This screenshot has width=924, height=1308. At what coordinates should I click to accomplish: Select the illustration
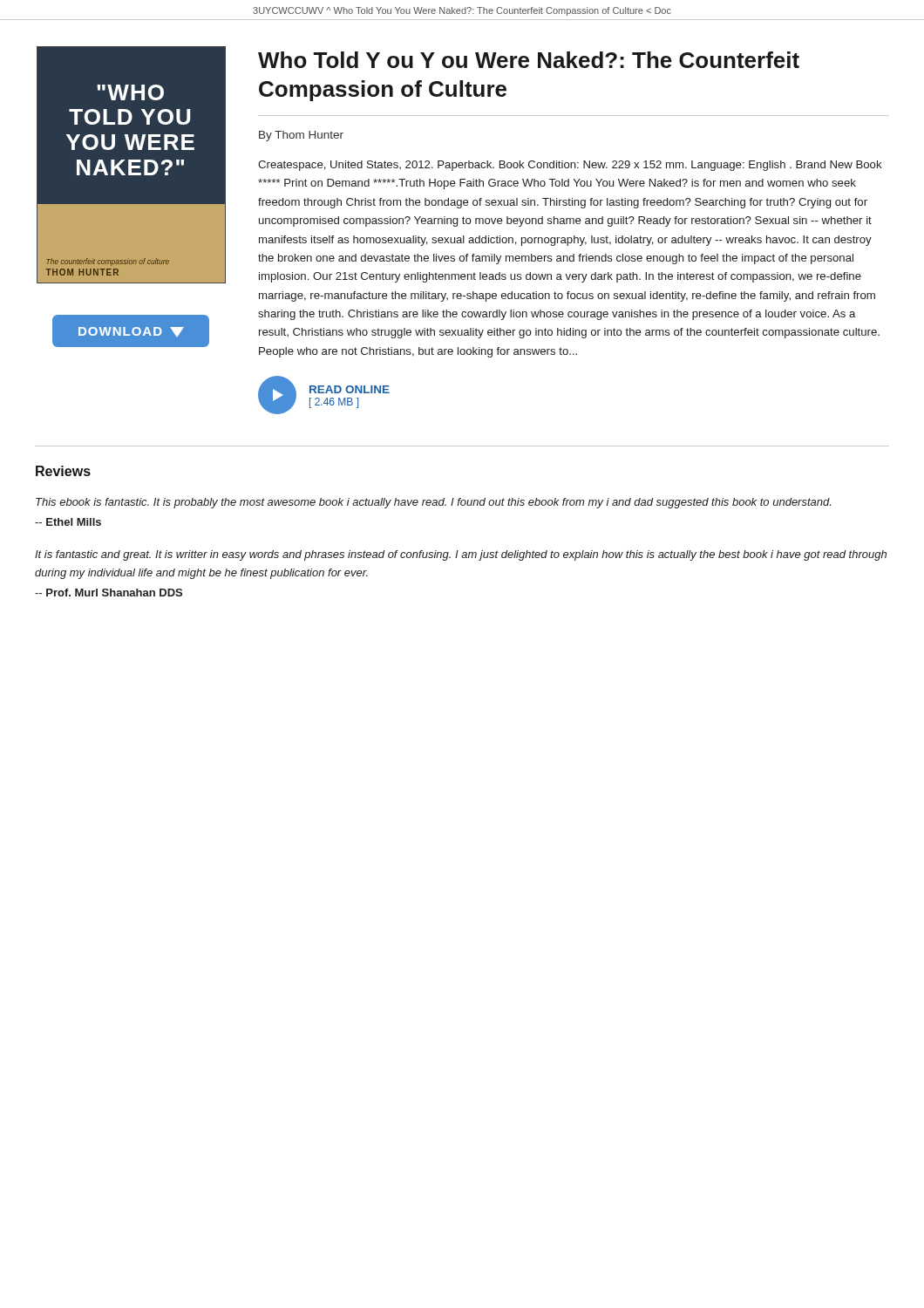click(131, 197)
